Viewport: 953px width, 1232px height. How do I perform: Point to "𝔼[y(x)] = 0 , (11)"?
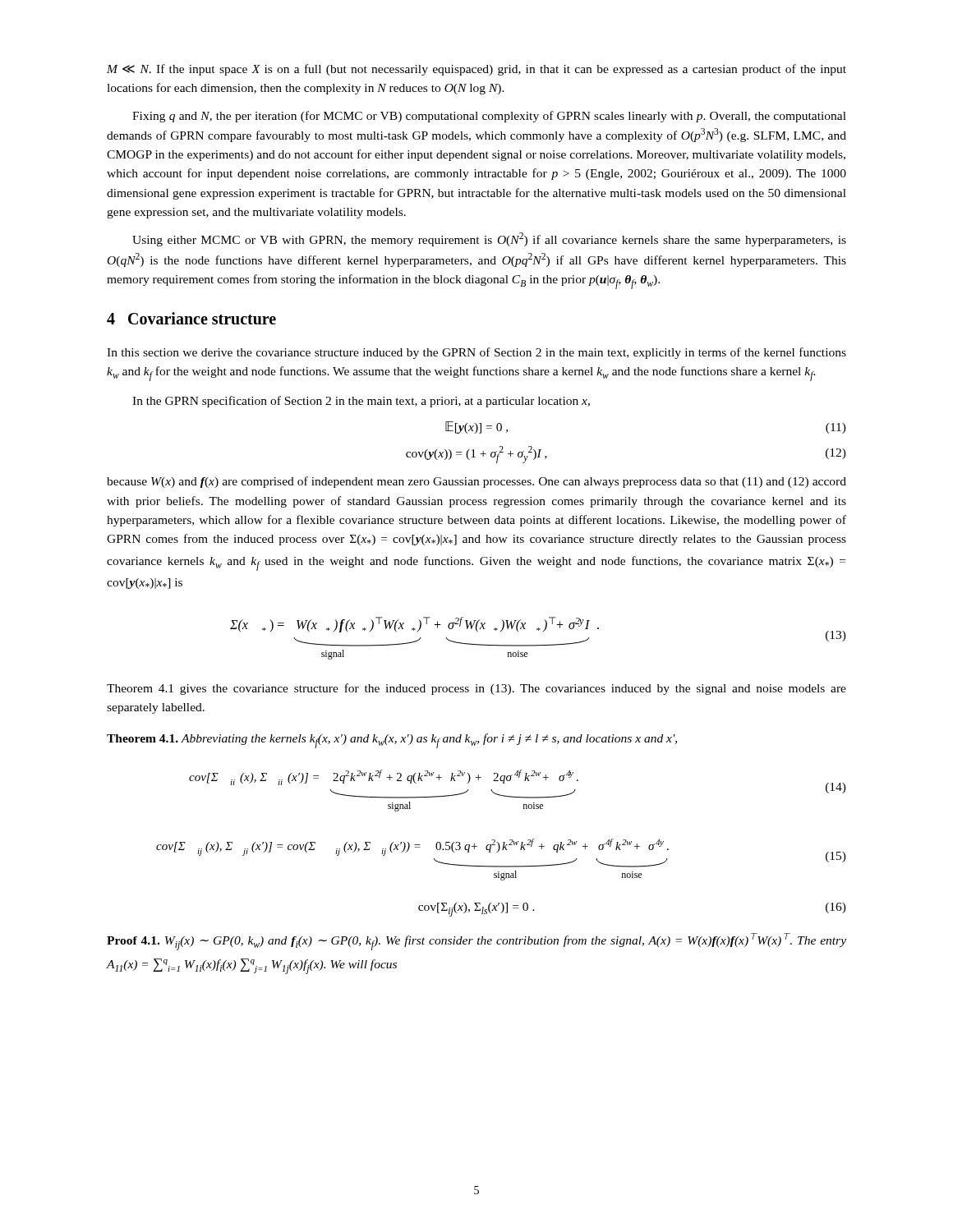tap(476, 426)
